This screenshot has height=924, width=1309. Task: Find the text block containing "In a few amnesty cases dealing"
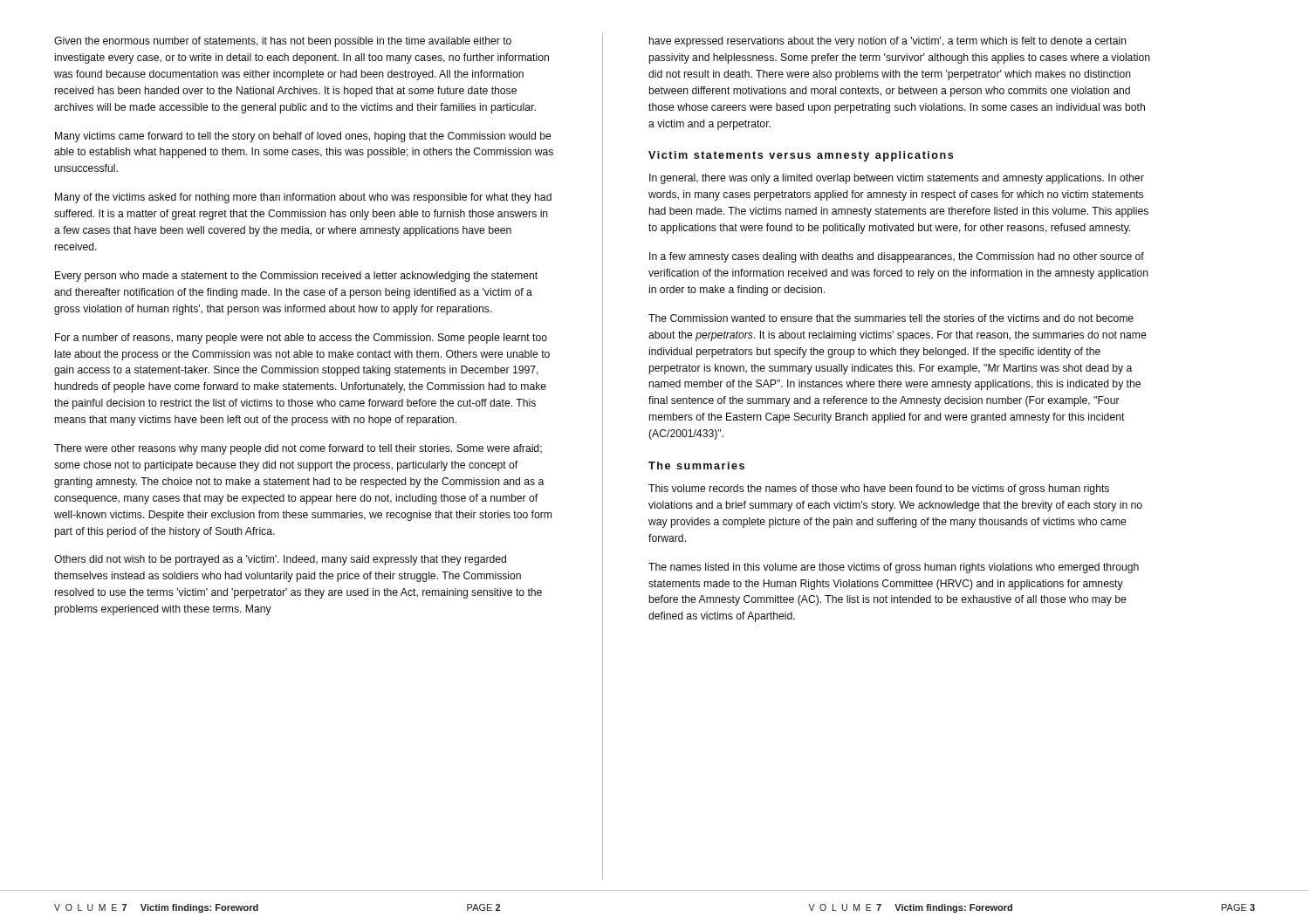click(x=898, y=273)
